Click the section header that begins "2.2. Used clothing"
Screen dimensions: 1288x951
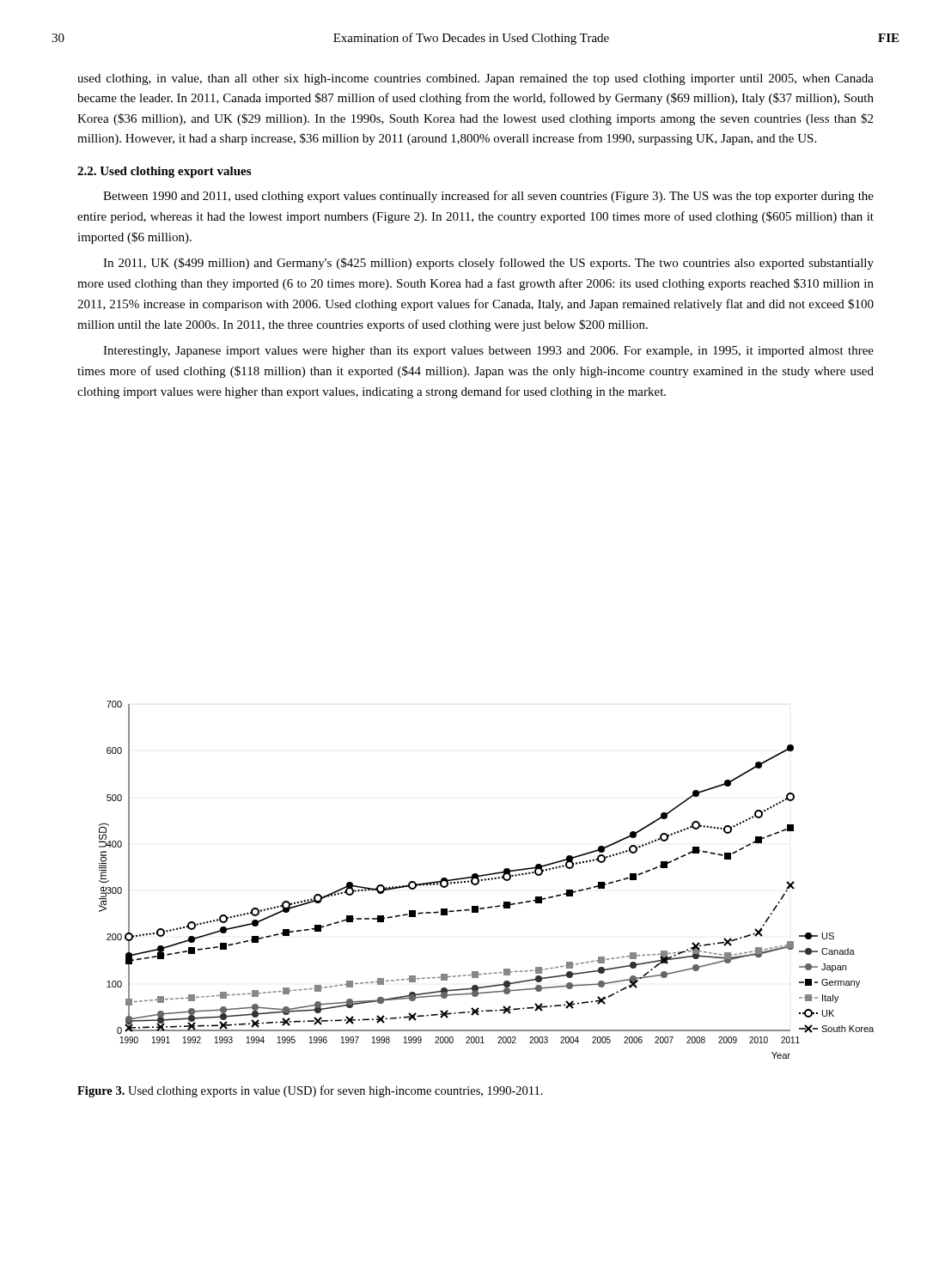(x=164, y=171)
